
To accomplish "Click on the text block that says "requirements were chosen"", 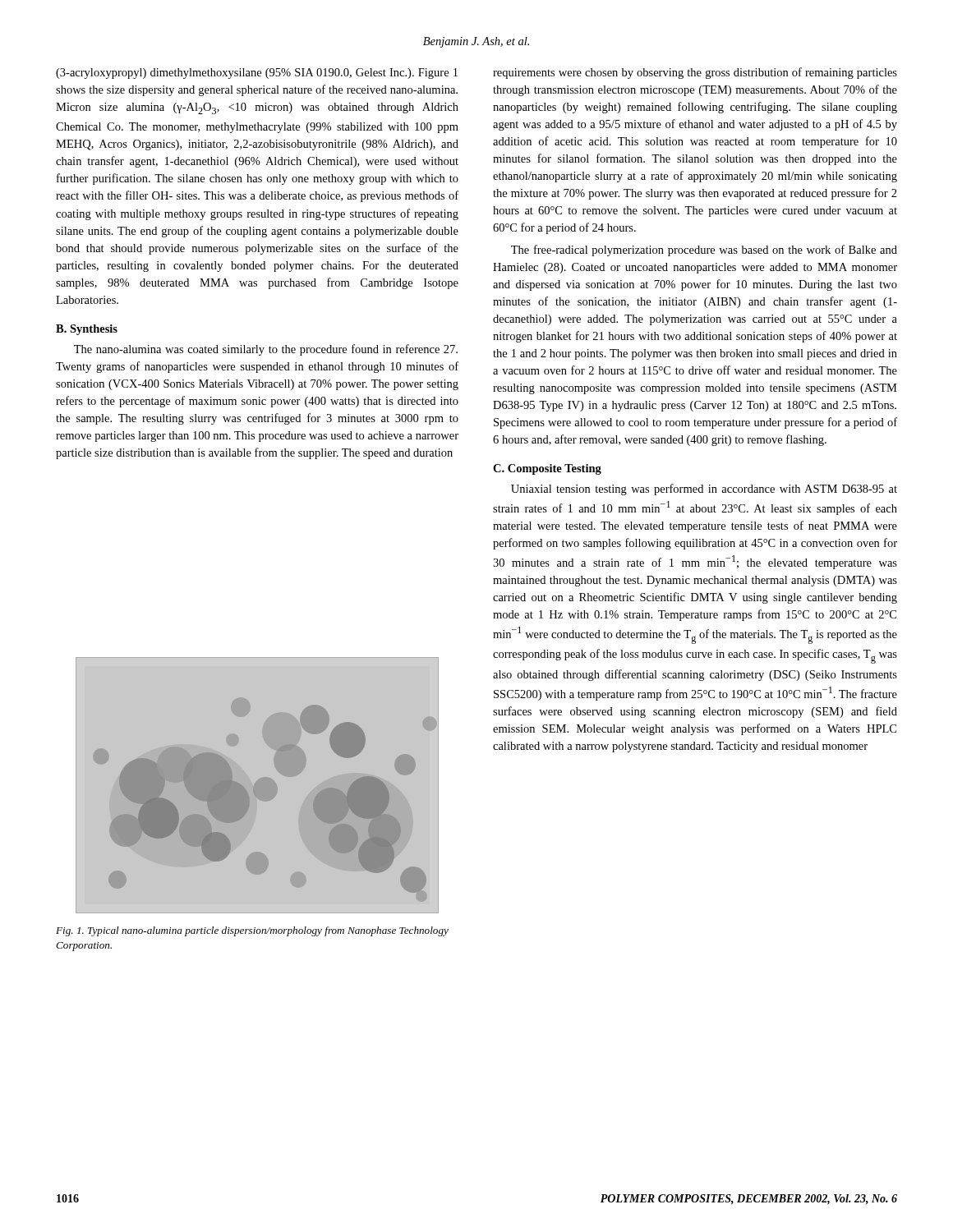I will tap(695, 256).
